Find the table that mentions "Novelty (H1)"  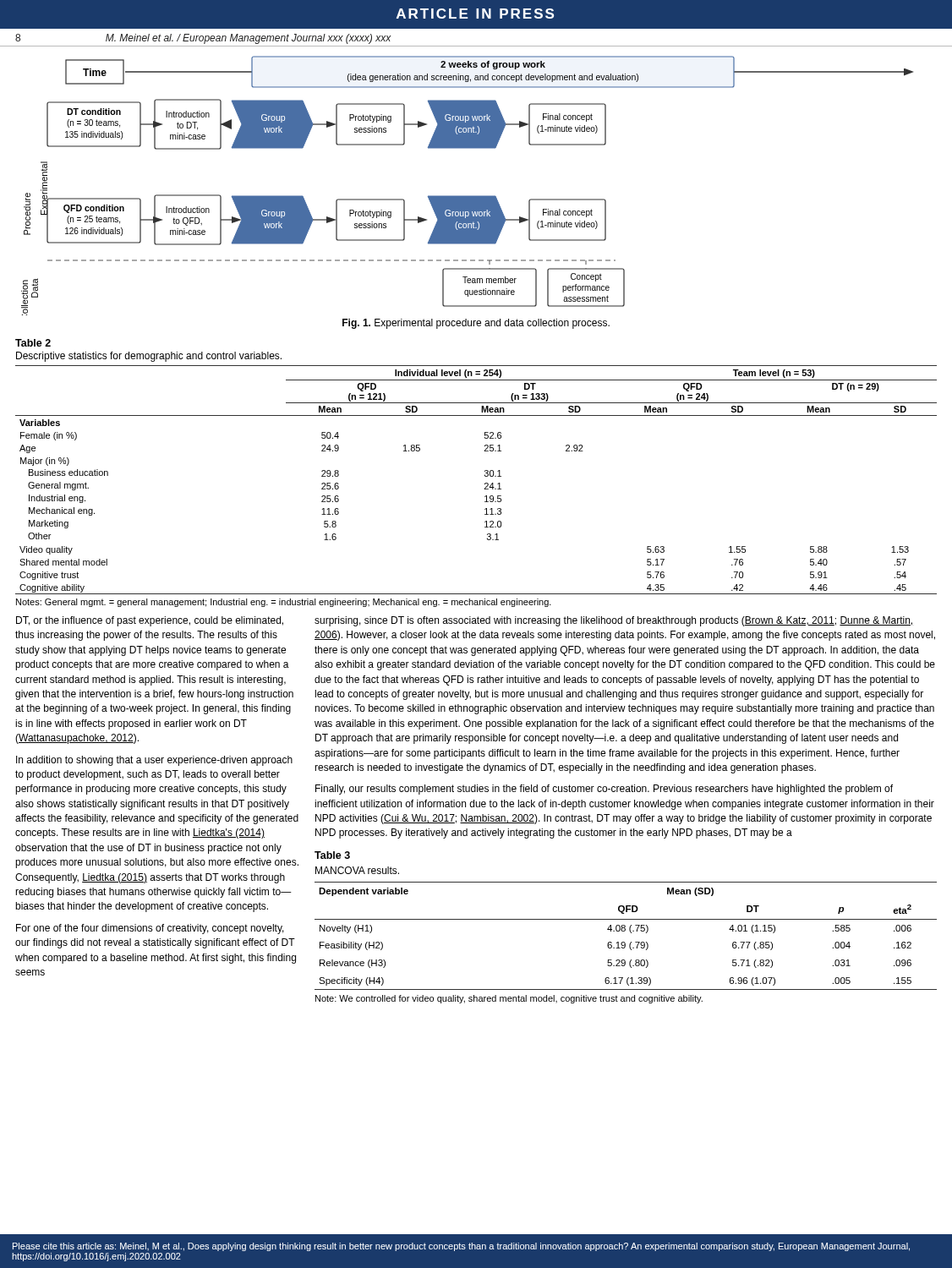(626, 936)
